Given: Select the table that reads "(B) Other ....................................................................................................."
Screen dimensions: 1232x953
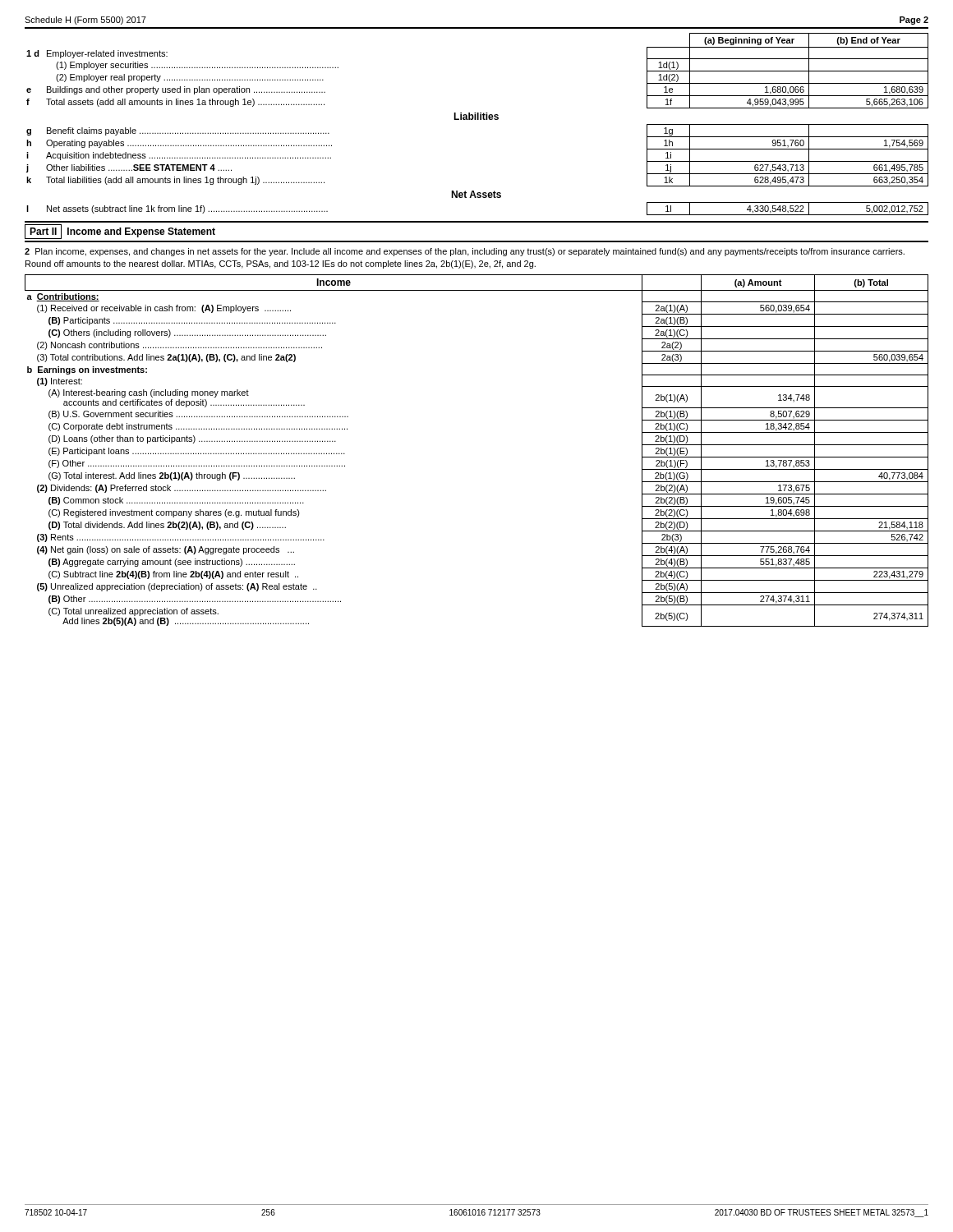Looking at the screenshot, I should (476, 450).
